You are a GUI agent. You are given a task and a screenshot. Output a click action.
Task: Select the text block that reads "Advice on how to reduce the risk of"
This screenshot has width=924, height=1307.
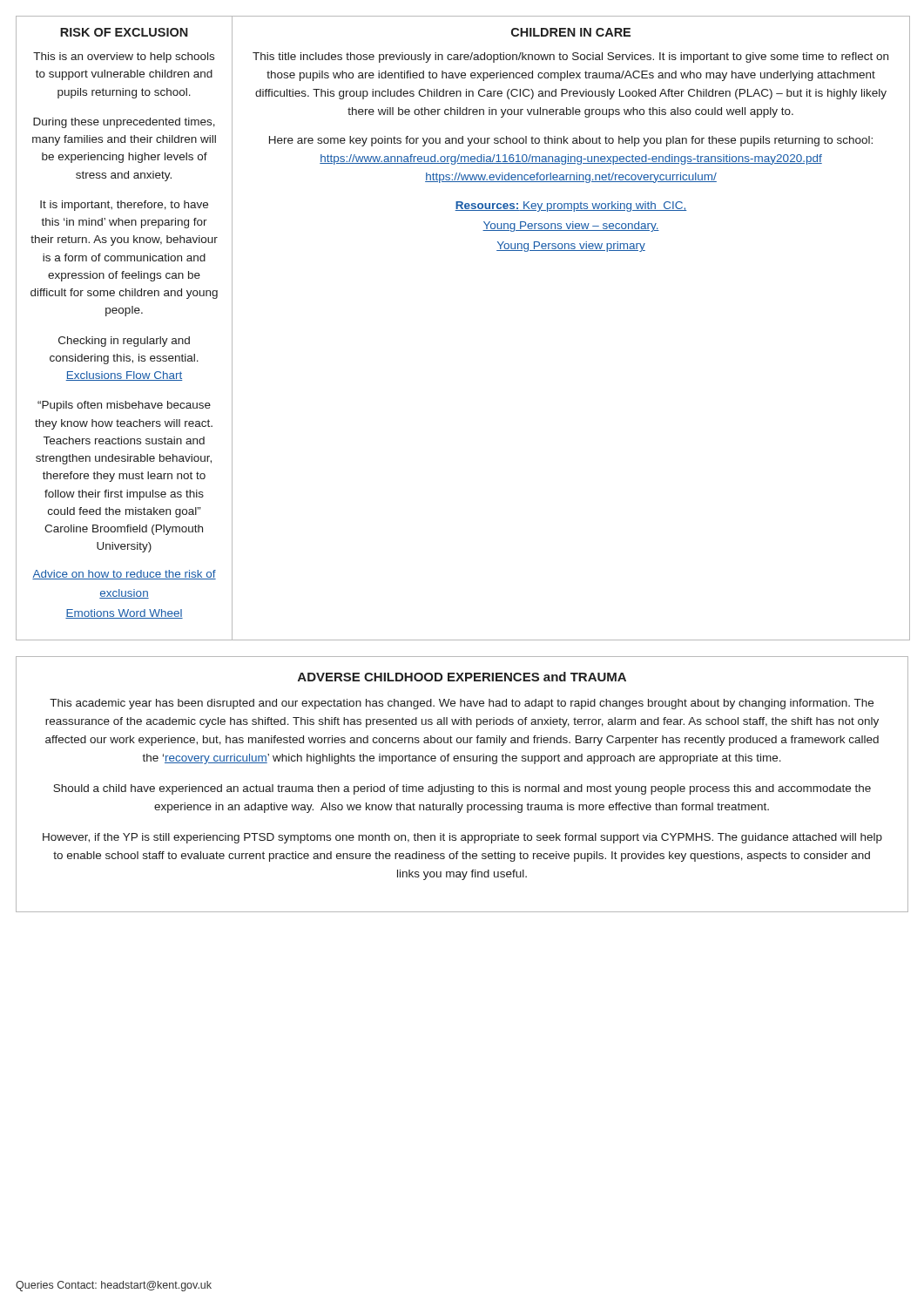(x=124, y=593)
